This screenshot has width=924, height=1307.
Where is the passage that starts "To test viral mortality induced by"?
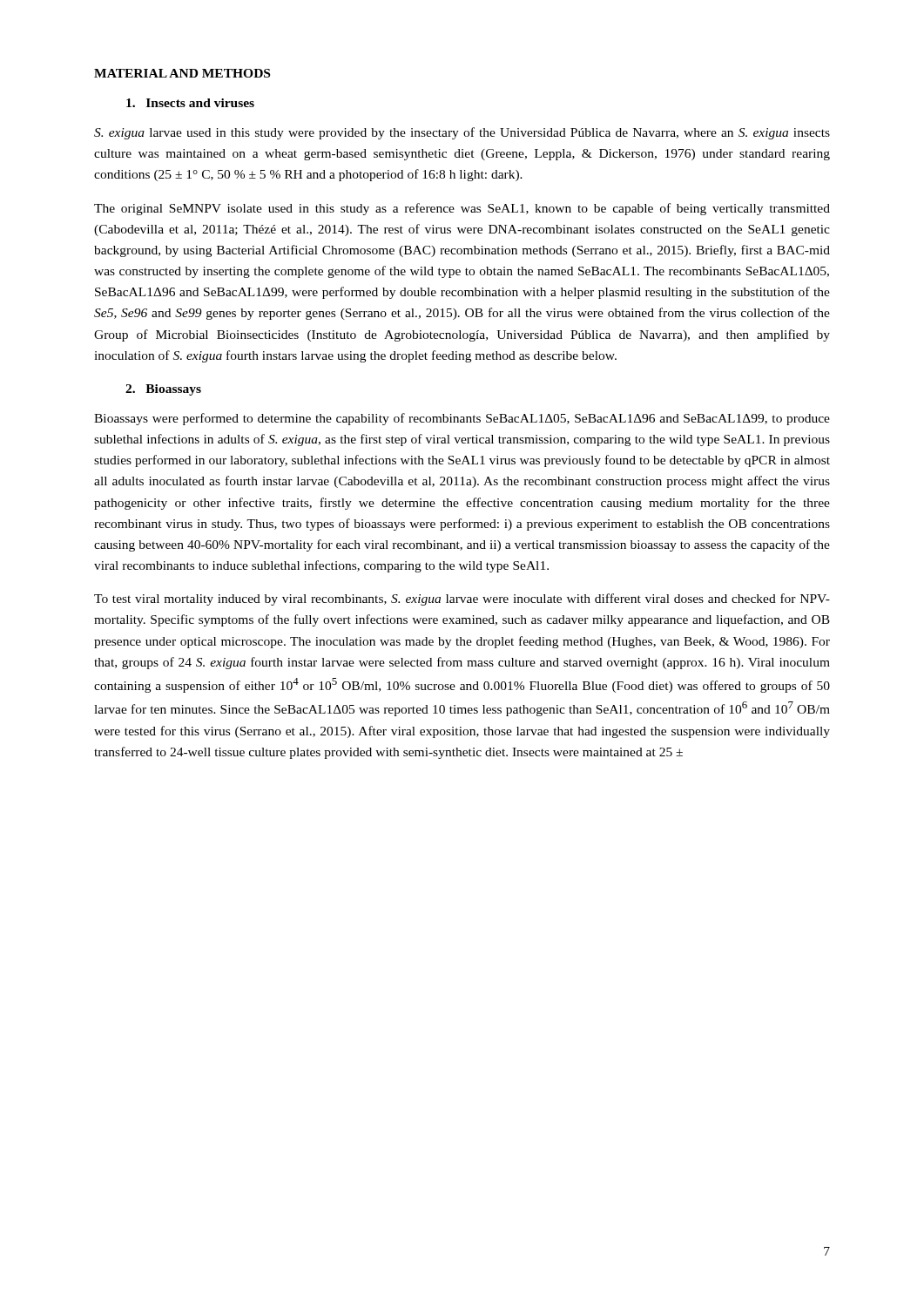pos(462,675)
